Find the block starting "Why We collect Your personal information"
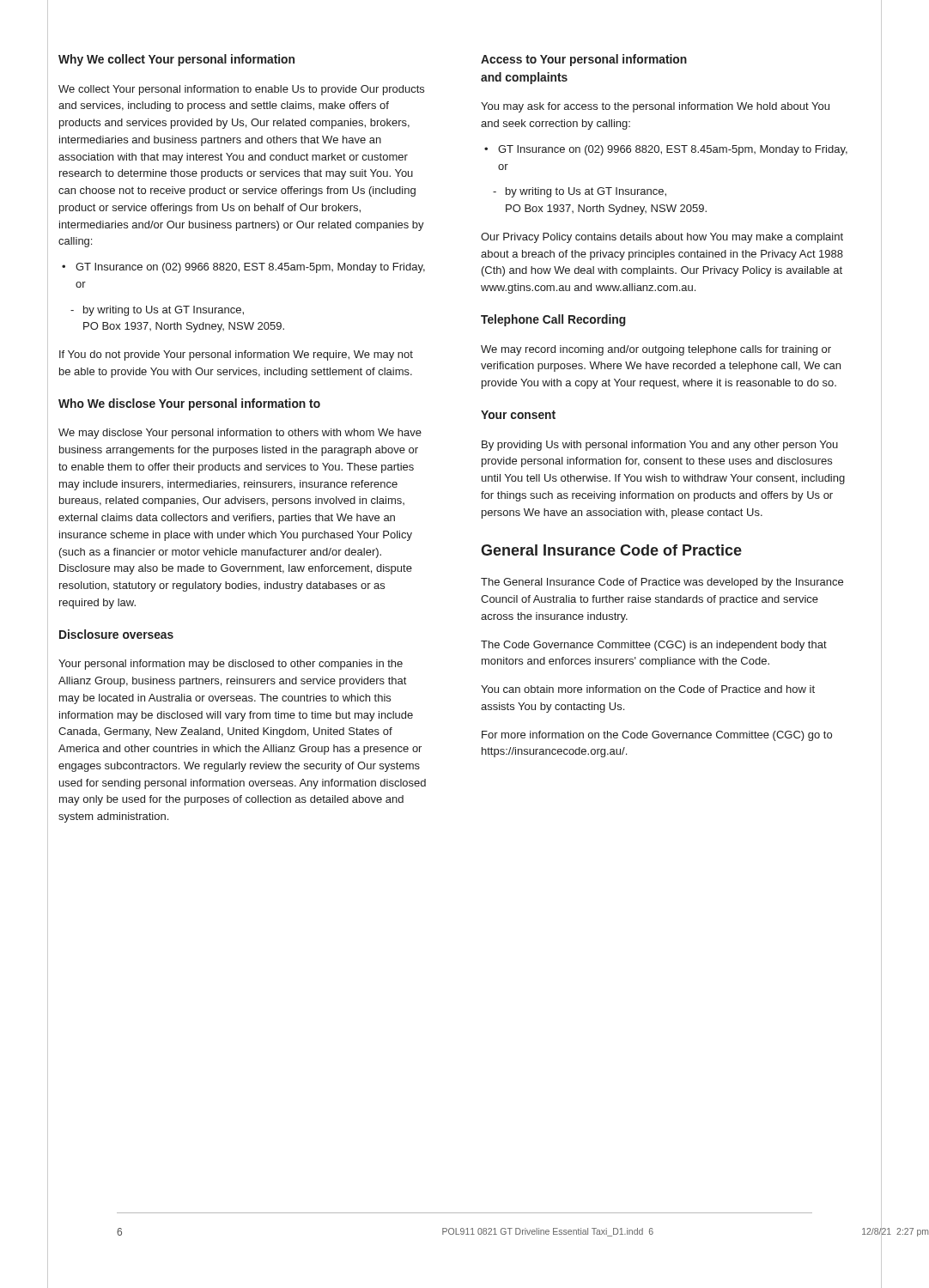 [243, 60]
